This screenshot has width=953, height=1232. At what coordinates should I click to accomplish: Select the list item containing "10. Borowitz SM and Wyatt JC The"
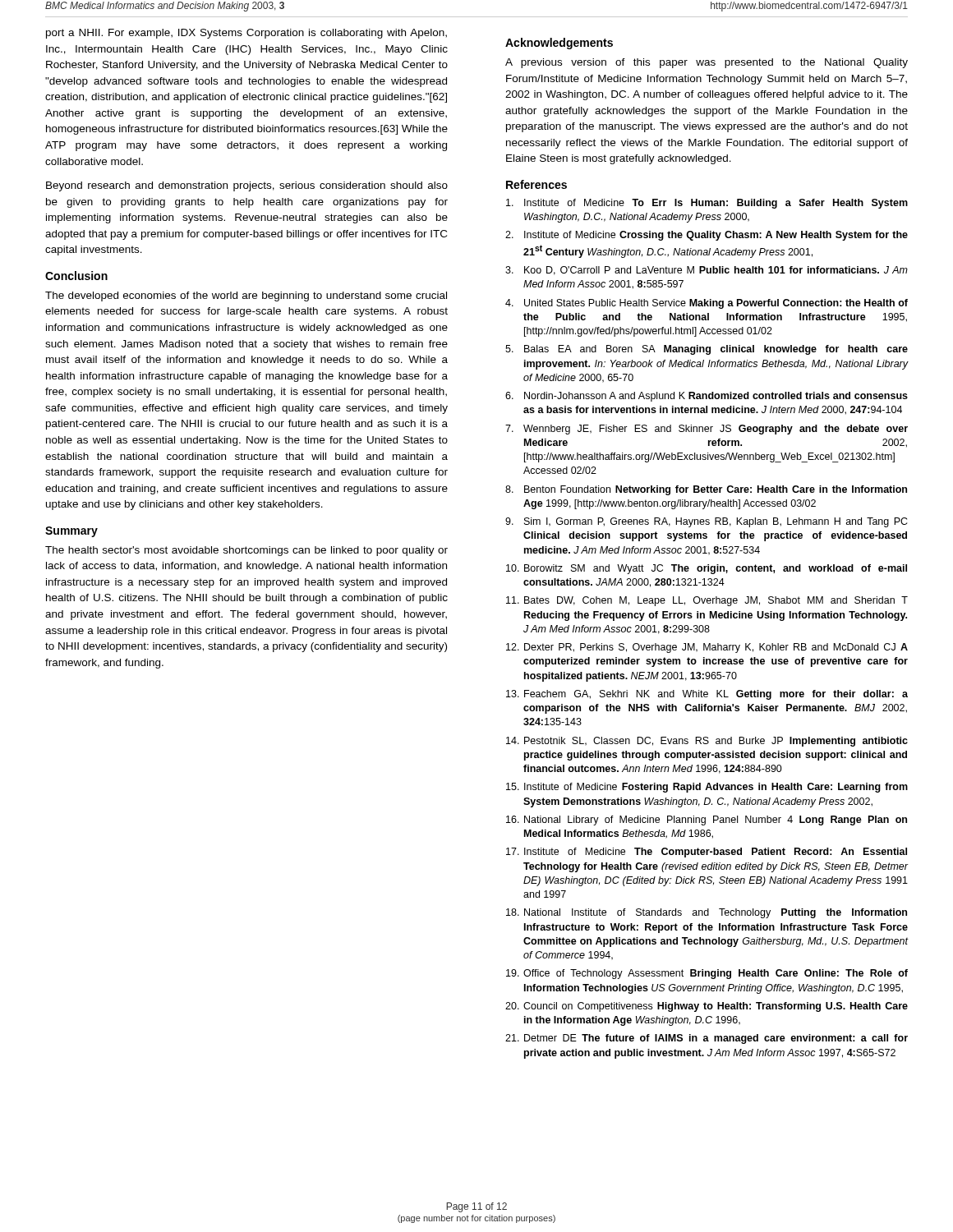(707, 576)
